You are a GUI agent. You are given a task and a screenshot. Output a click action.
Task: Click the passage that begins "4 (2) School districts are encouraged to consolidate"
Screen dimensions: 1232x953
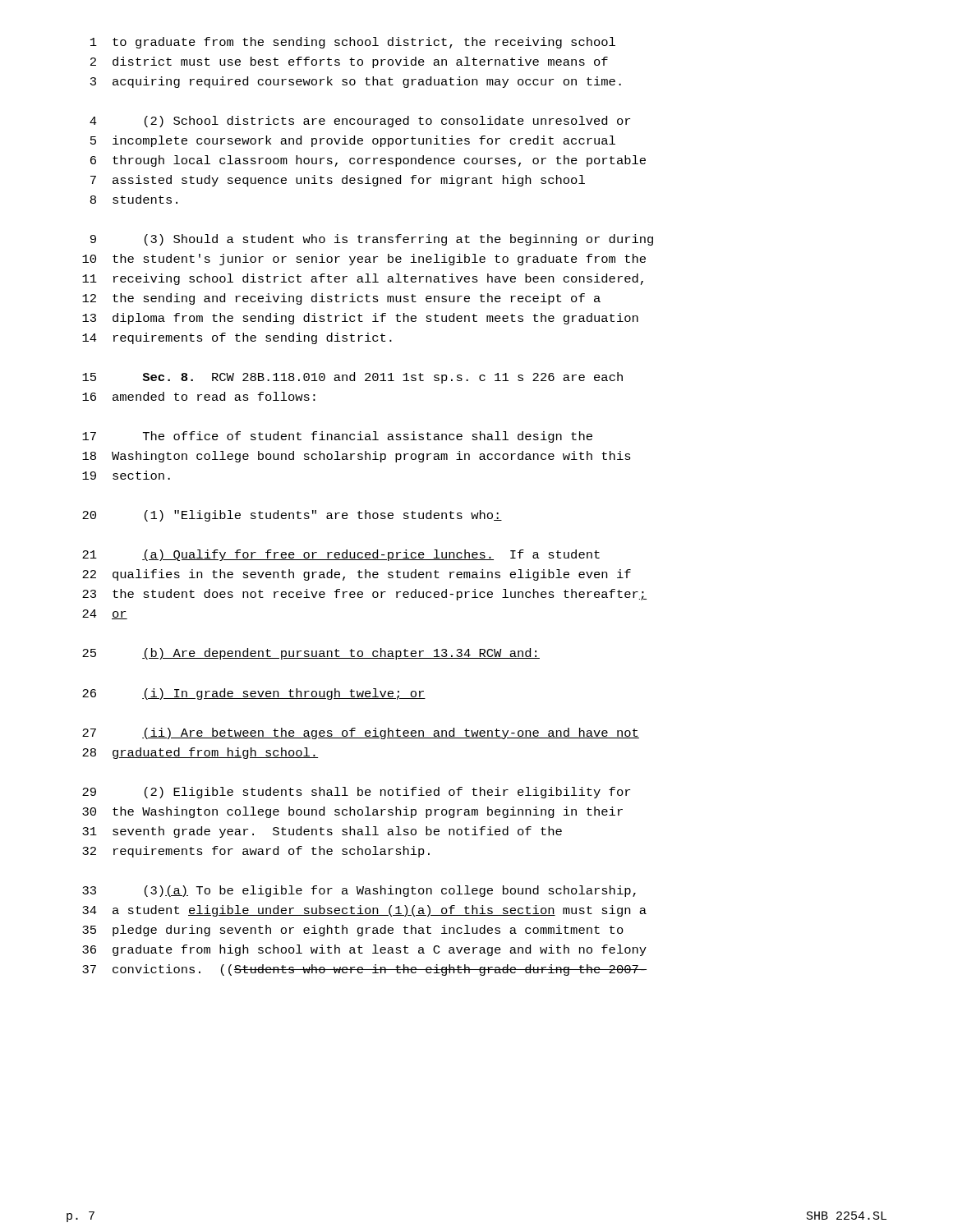pos(476,161)
